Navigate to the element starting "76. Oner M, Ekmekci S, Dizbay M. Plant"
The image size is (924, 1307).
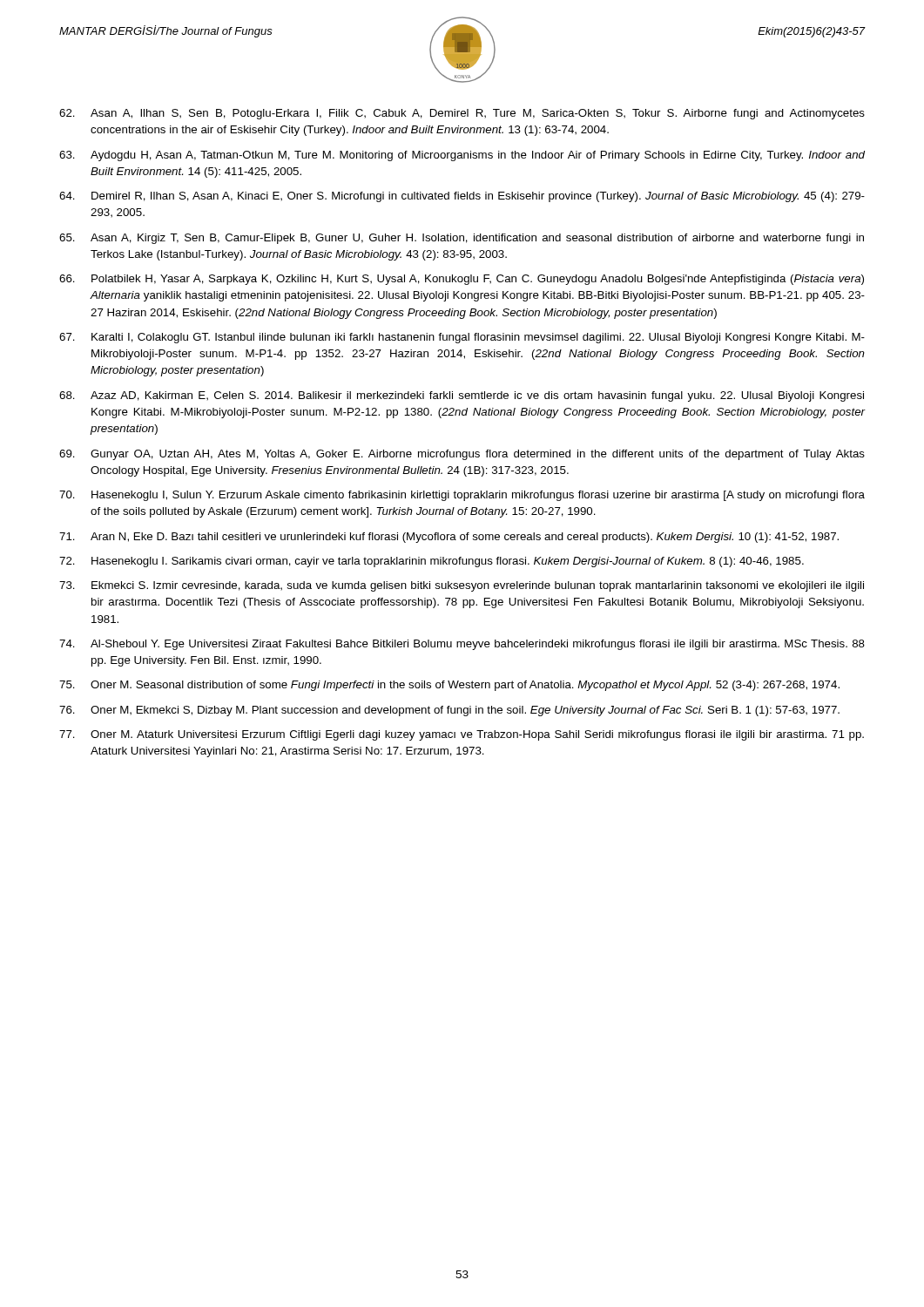(x=462, y=710)
